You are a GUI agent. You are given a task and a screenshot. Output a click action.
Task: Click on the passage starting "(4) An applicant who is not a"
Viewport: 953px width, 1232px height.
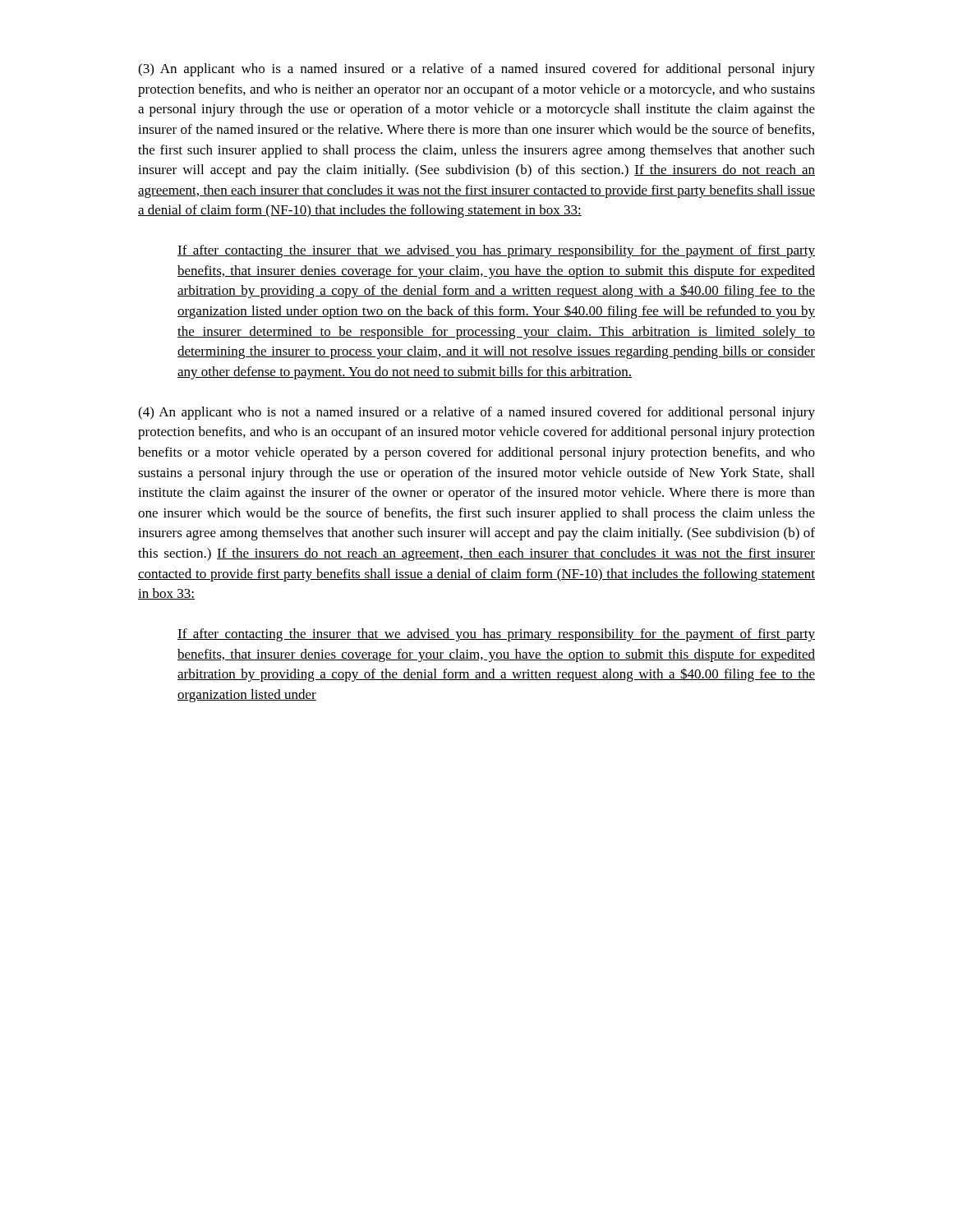click(x=476, y=503)
